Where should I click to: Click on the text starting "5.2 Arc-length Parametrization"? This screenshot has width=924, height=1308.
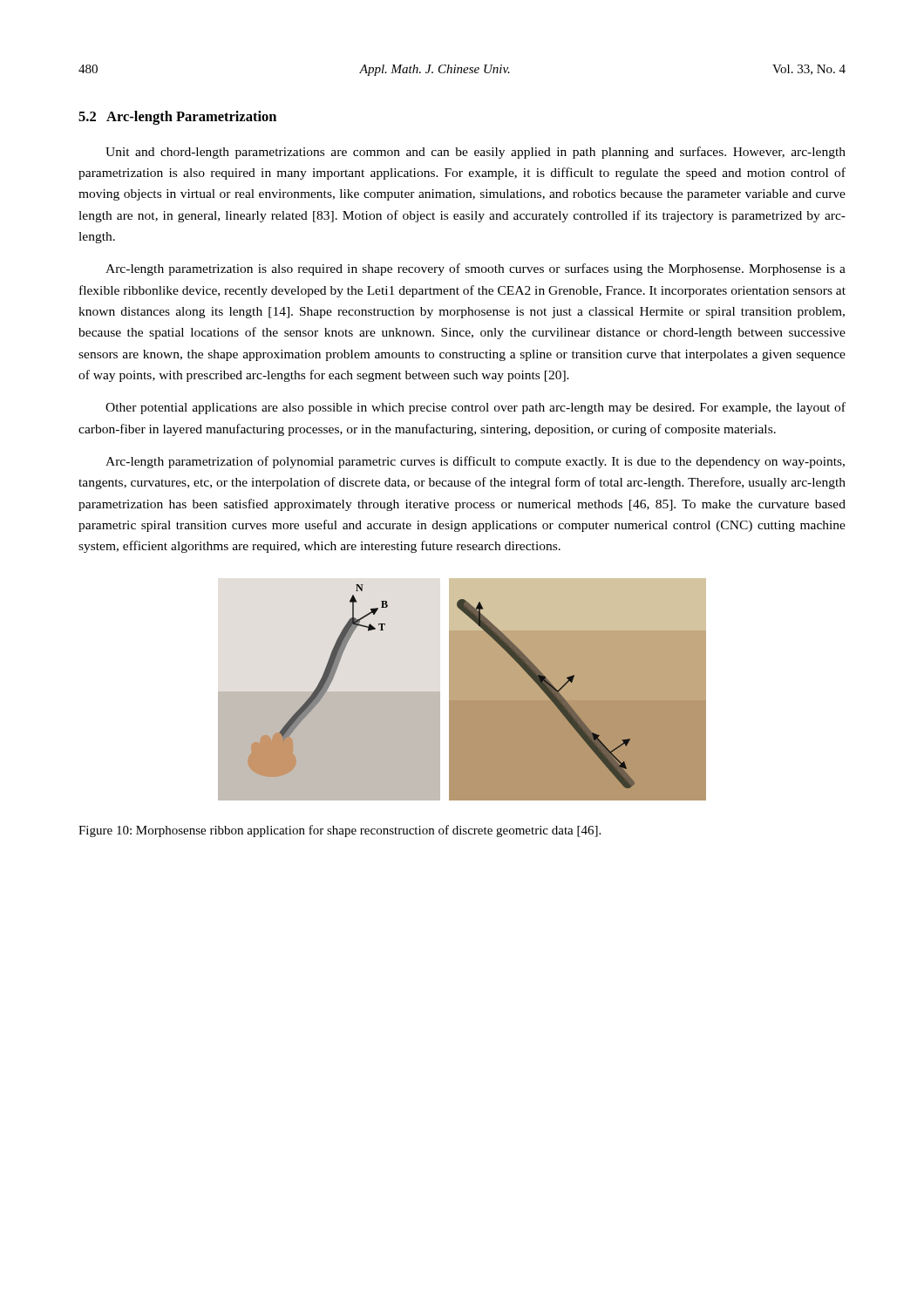coord(178,117)
